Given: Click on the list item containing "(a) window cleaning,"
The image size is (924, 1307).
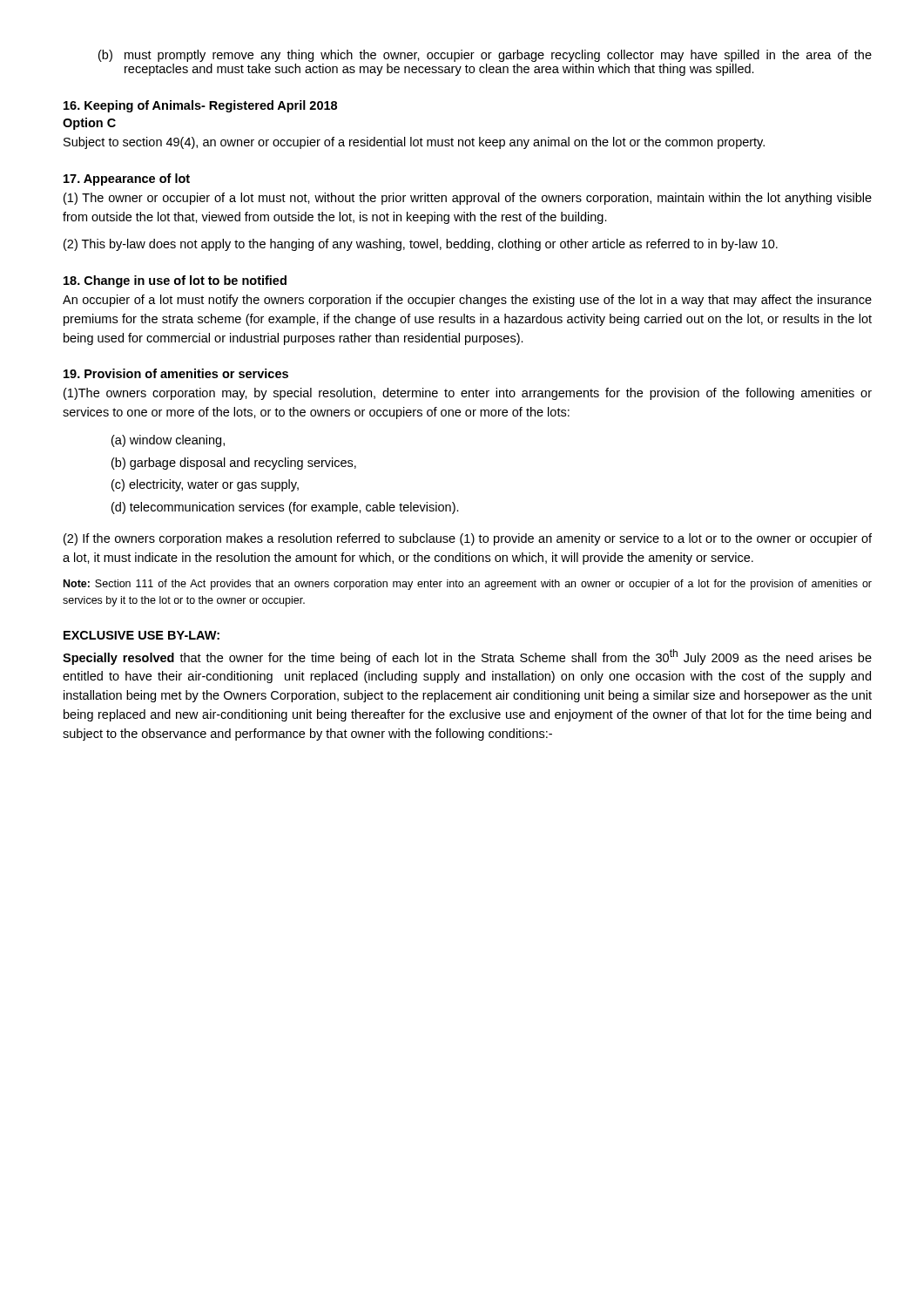Looking at the screenshot, I should point(168,440).
